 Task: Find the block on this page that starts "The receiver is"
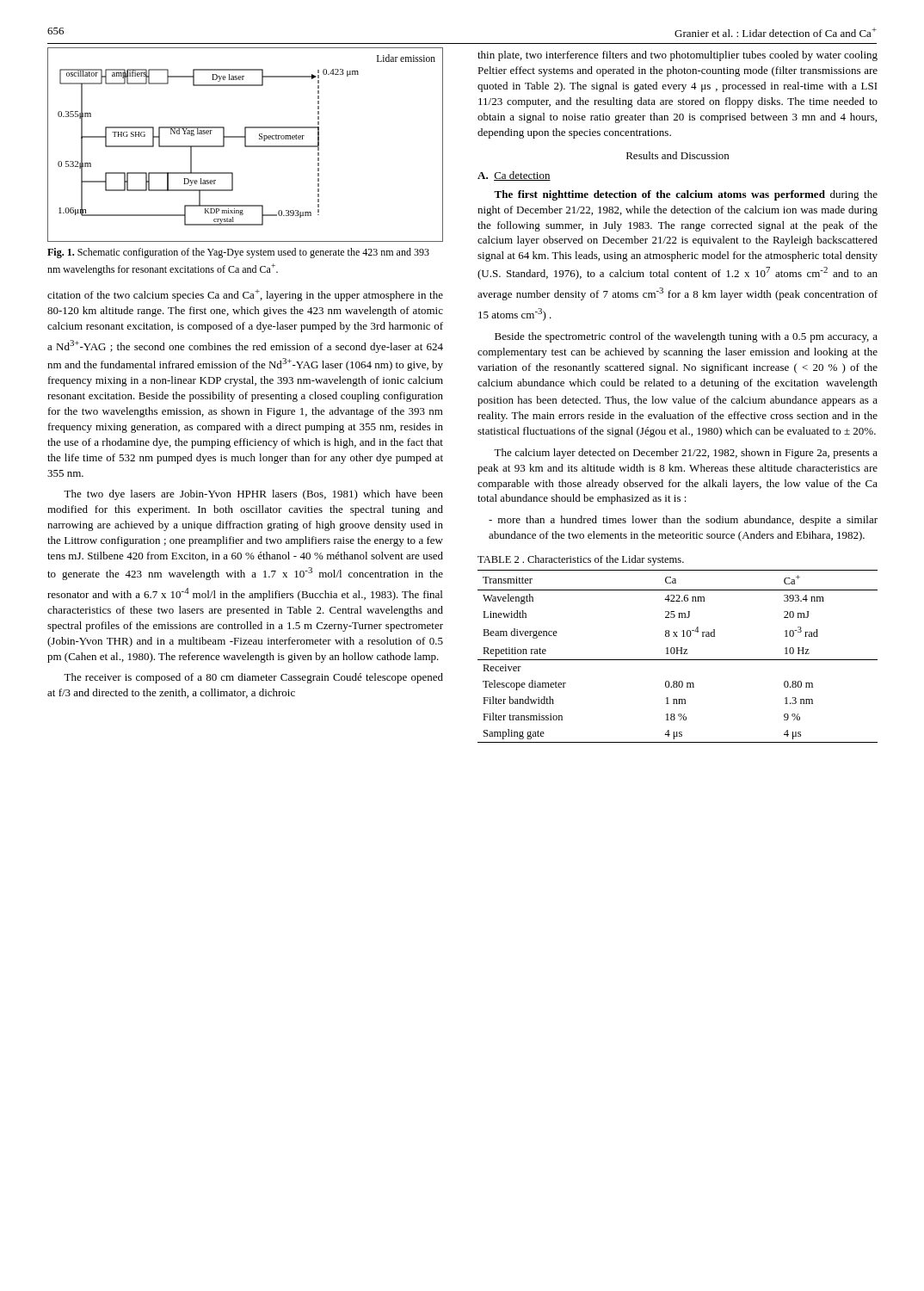coord(245,685)
